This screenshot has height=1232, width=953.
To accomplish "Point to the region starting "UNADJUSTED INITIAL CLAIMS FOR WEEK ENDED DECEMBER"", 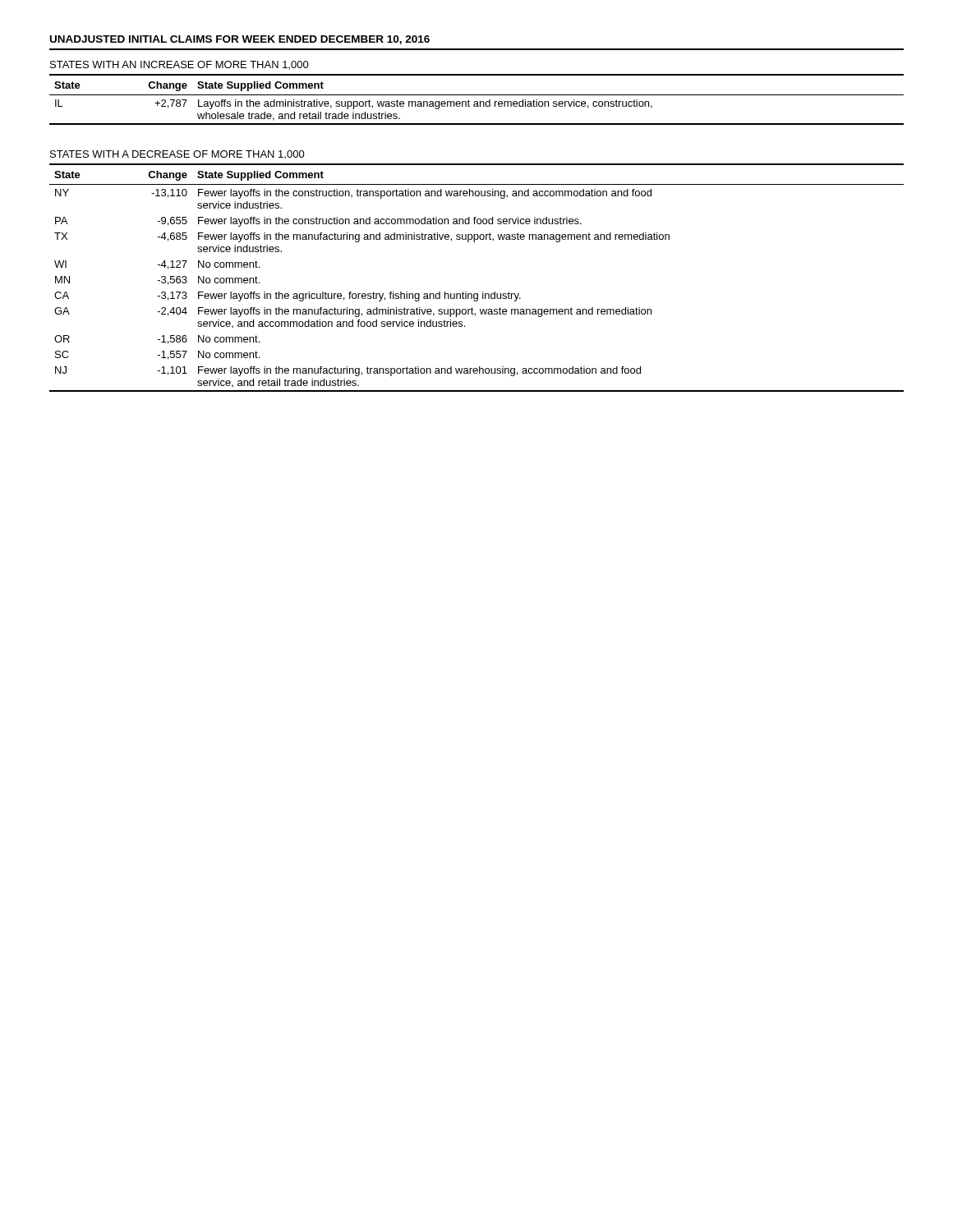I will coord(240,39).
